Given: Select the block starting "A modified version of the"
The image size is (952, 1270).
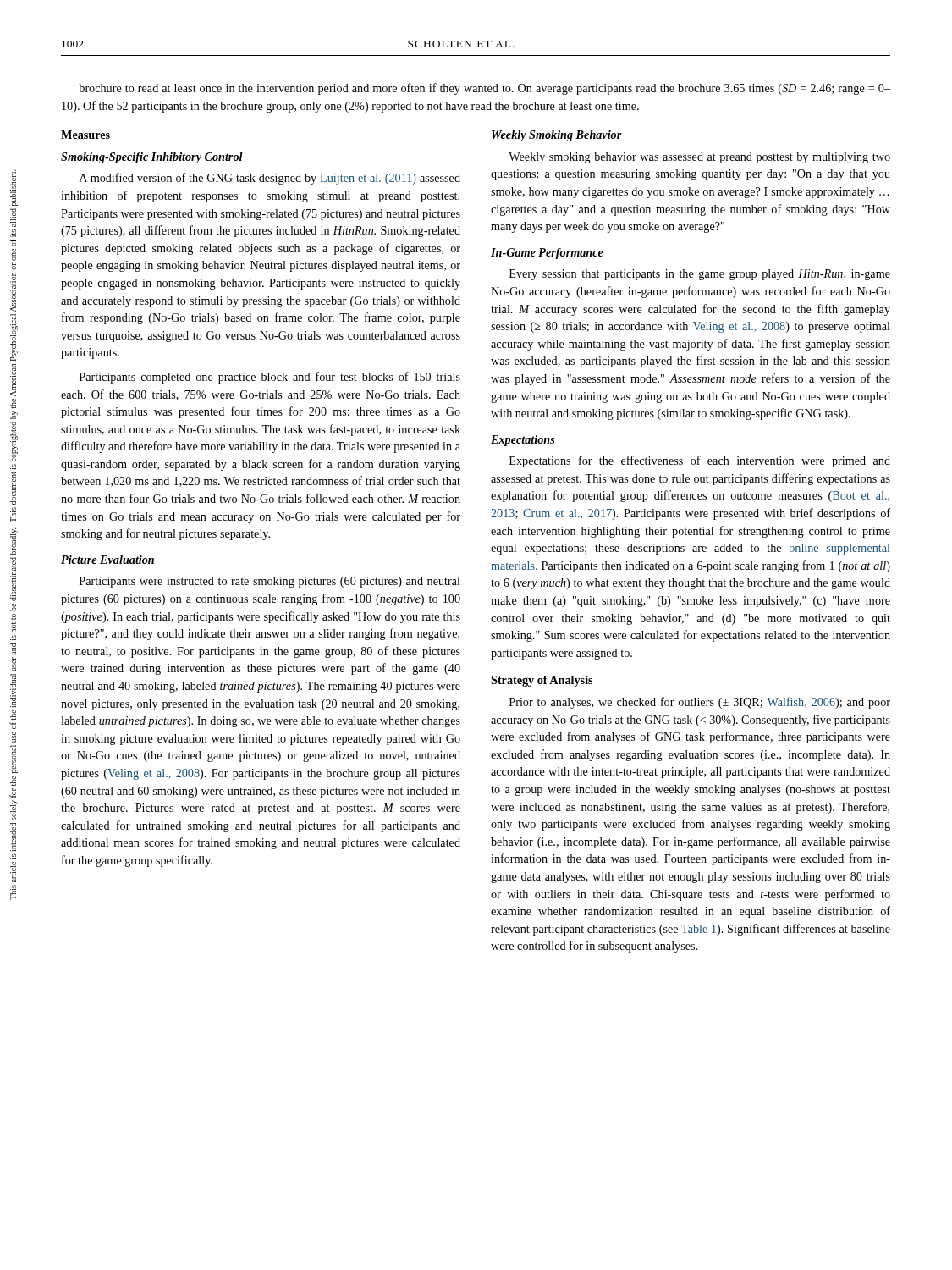Looking at the screenshot, I should tap(261, 266).
